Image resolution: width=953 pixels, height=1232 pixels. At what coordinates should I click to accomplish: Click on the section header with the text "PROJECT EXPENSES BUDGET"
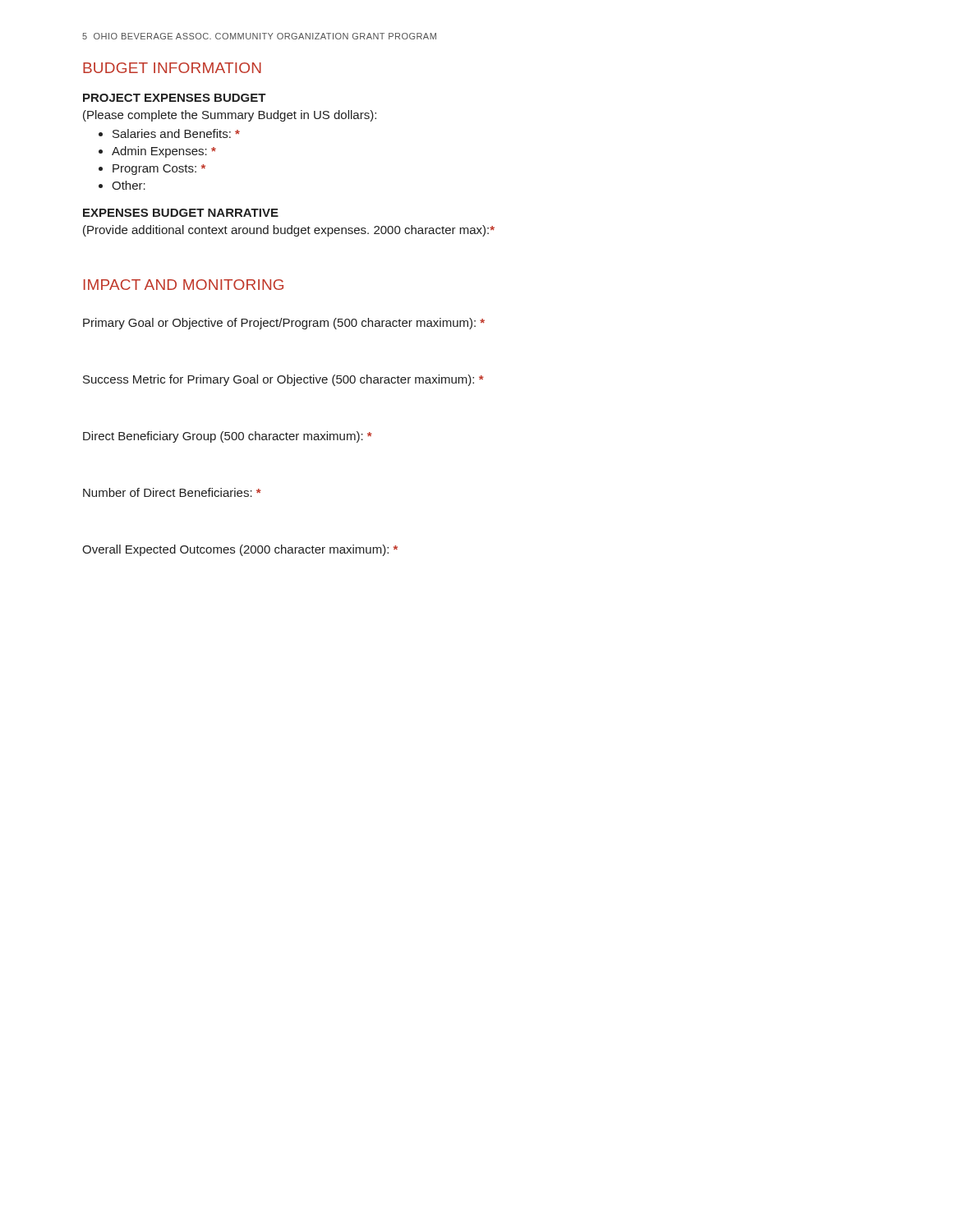click(x=174, y=97)
